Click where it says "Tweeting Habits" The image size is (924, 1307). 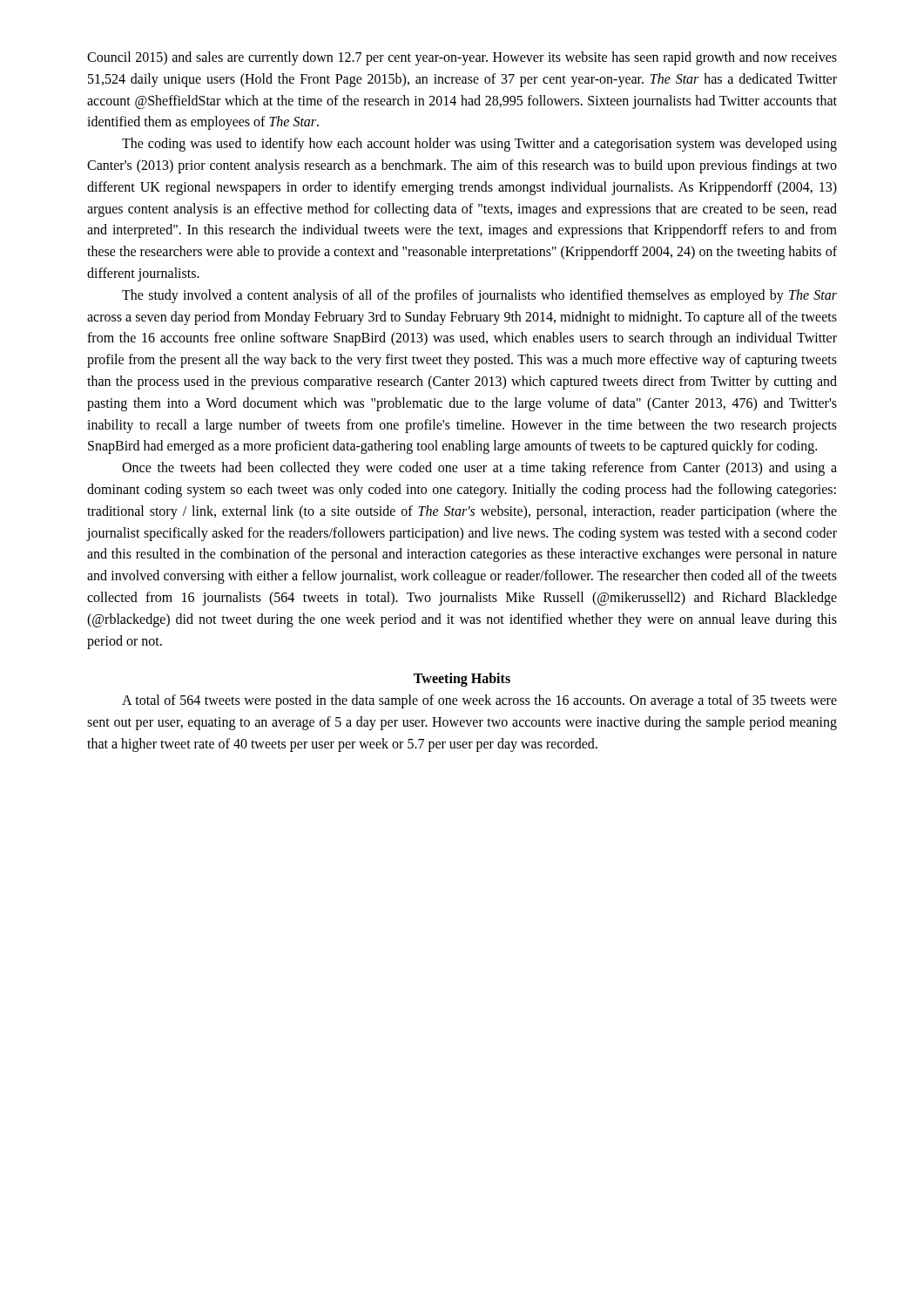[462, 679]
